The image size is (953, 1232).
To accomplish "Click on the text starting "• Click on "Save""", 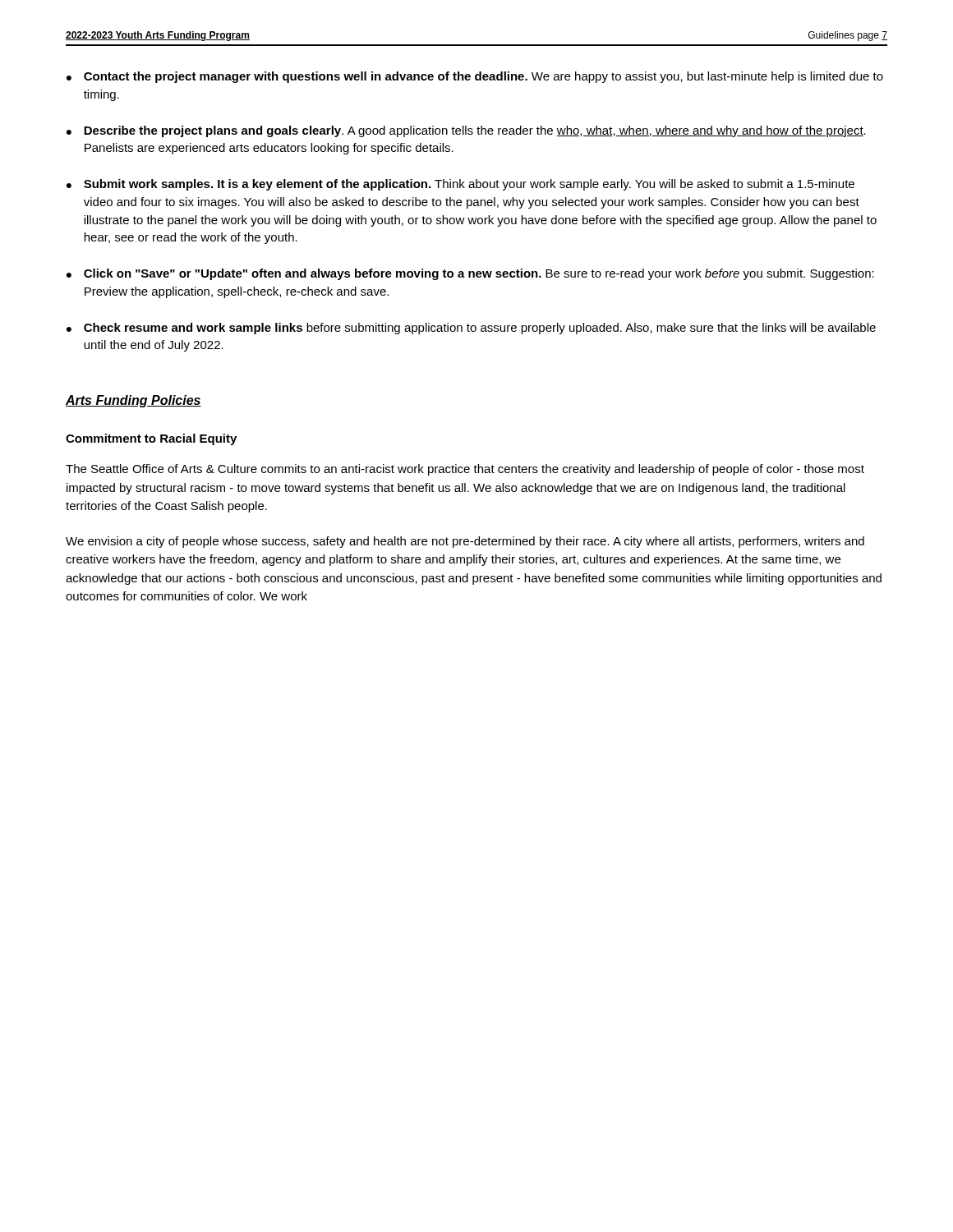I will tap(476, 282).
